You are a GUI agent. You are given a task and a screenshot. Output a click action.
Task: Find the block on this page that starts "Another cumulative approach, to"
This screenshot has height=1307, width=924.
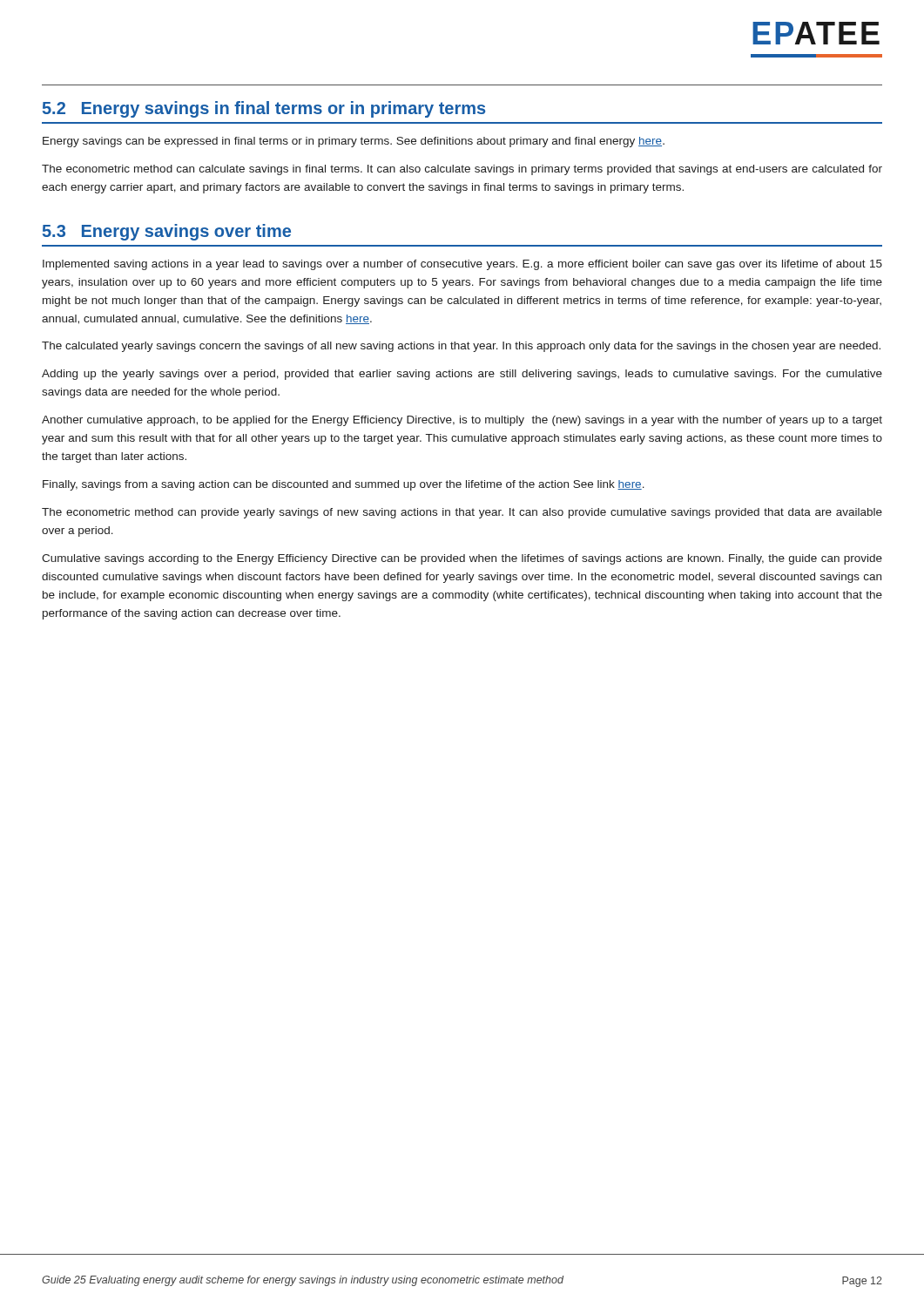coord(462,438)
